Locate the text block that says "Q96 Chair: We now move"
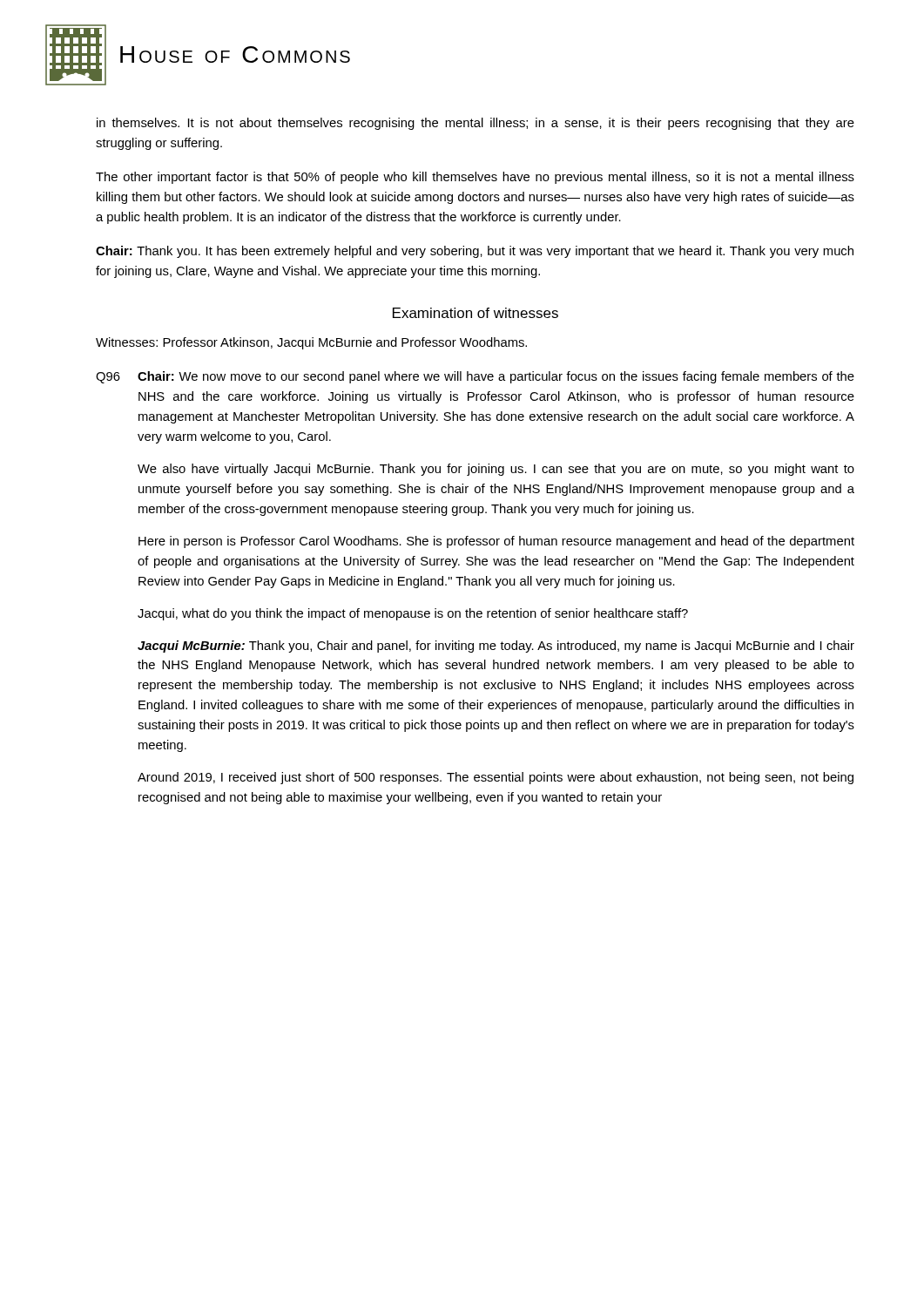Screen dimensions: 1307x924 pyautogui.click(x=475, y=587)
